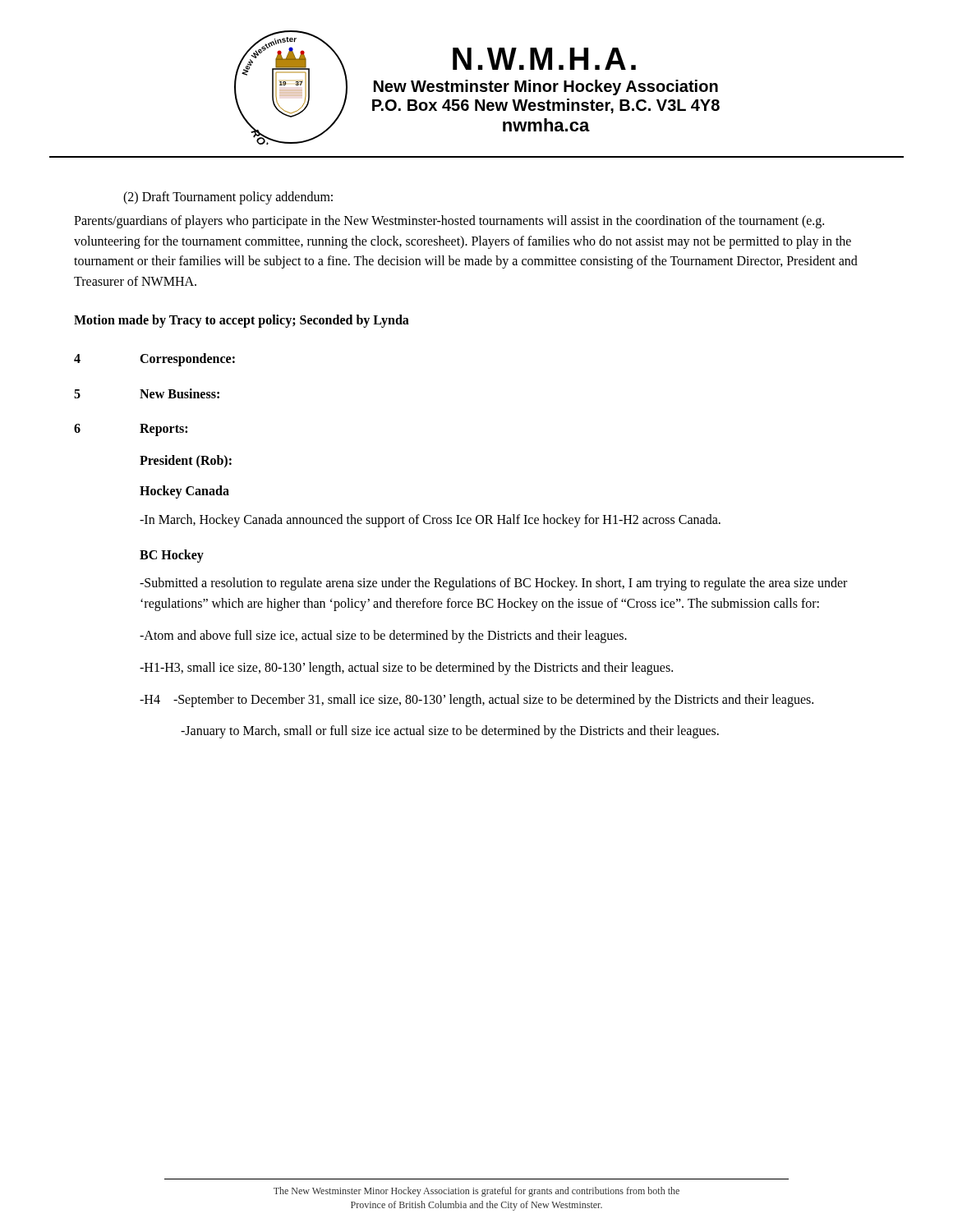Find "President (Rob):" on this page
This screenshot has width=953, height=1232.
coord(186,460)
